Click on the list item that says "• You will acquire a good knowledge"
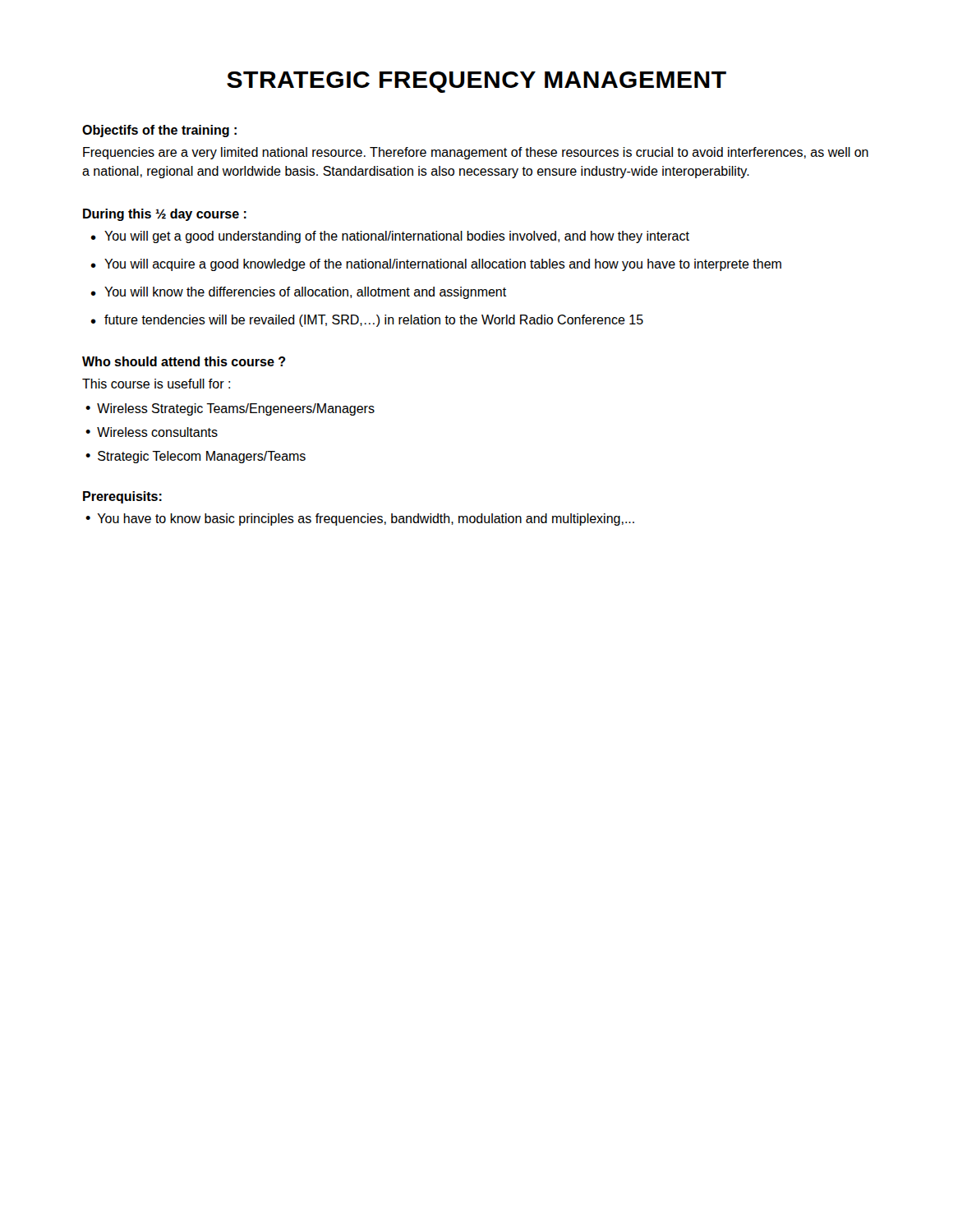 click(481, 266)
